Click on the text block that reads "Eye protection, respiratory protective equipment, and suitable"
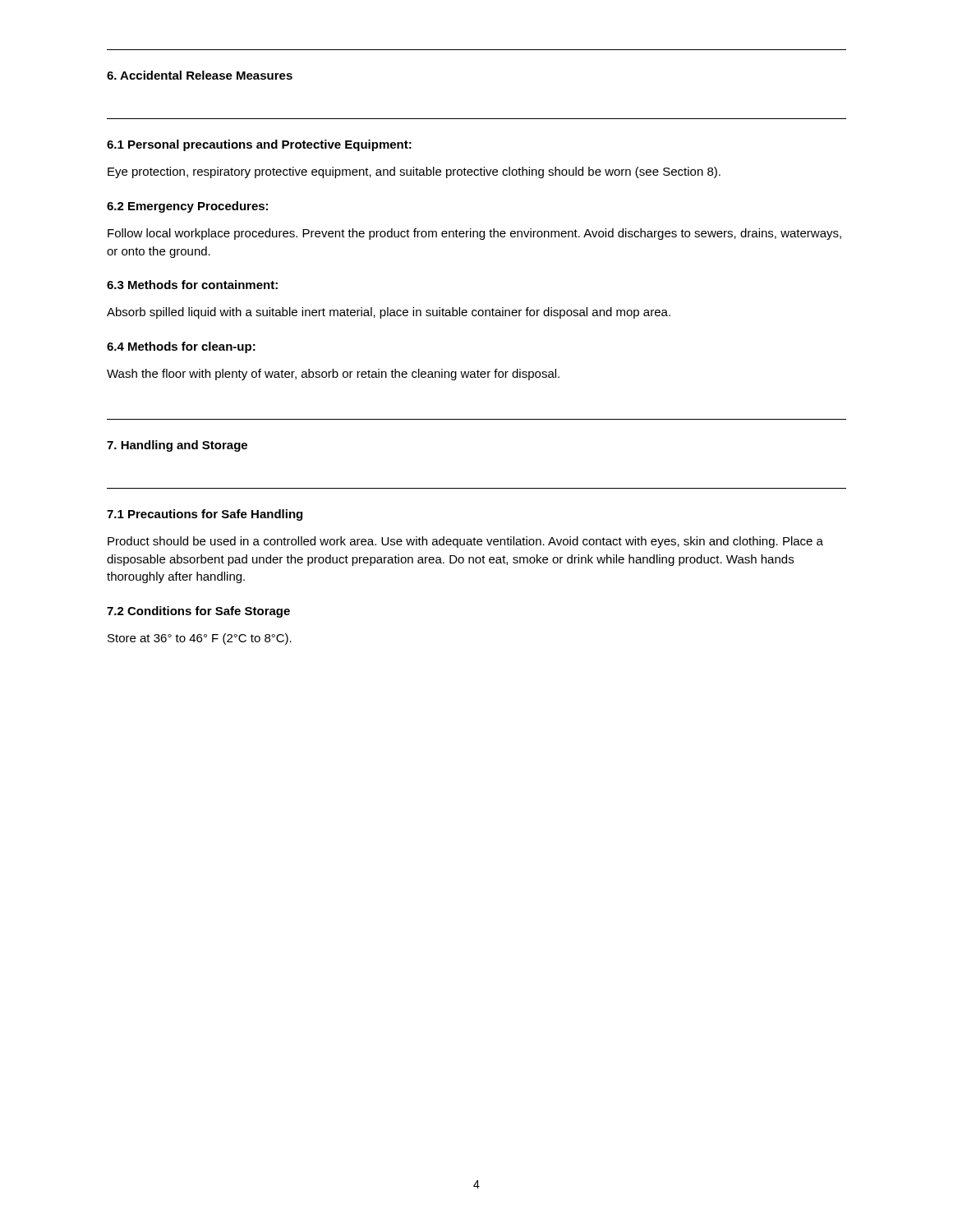This screenshot has height=1232, width=953. (476, 172)
